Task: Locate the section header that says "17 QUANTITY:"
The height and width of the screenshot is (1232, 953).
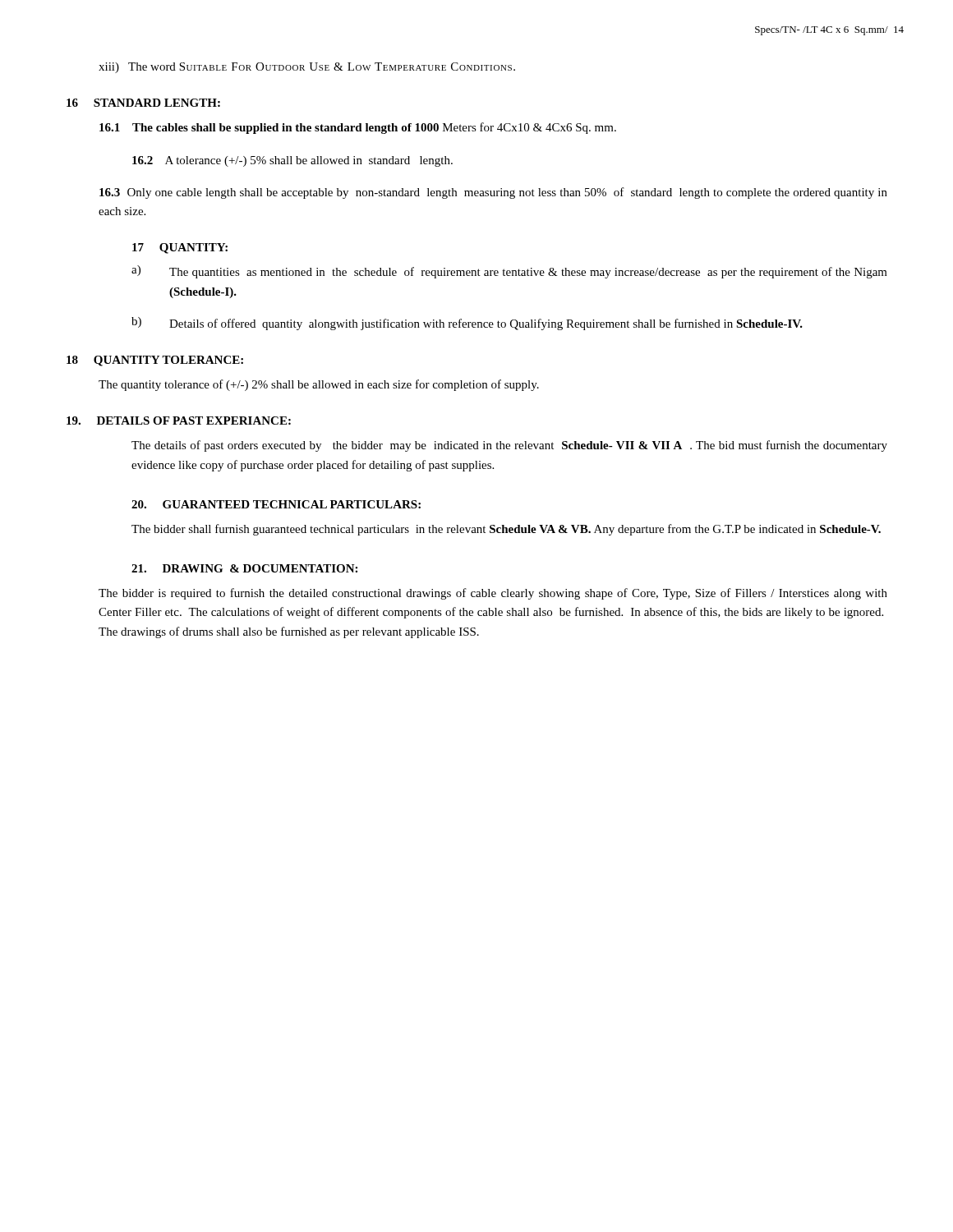Action: coord(180,247)
